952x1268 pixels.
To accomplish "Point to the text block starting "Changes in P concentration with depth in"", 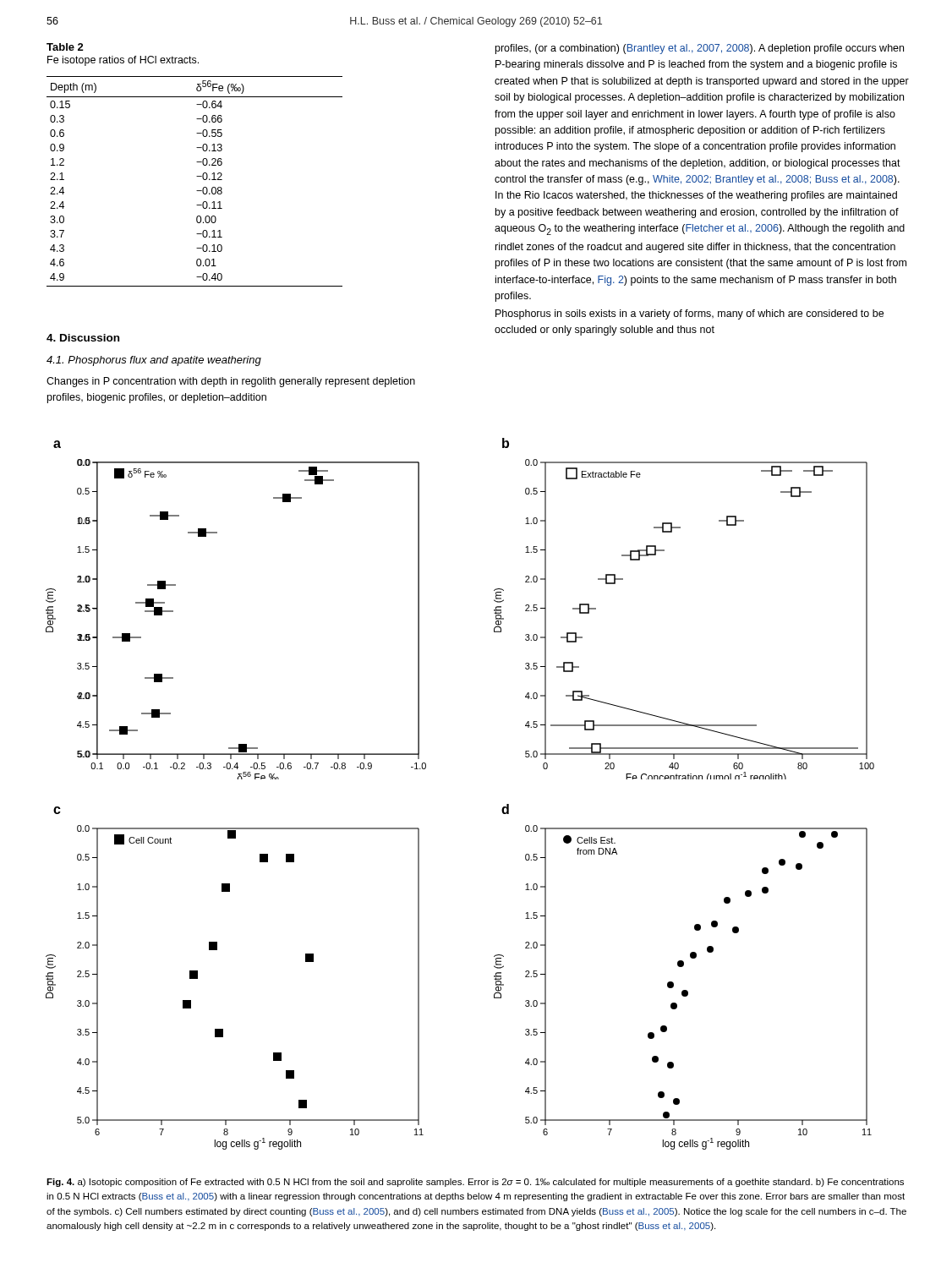I will (231, 389).
